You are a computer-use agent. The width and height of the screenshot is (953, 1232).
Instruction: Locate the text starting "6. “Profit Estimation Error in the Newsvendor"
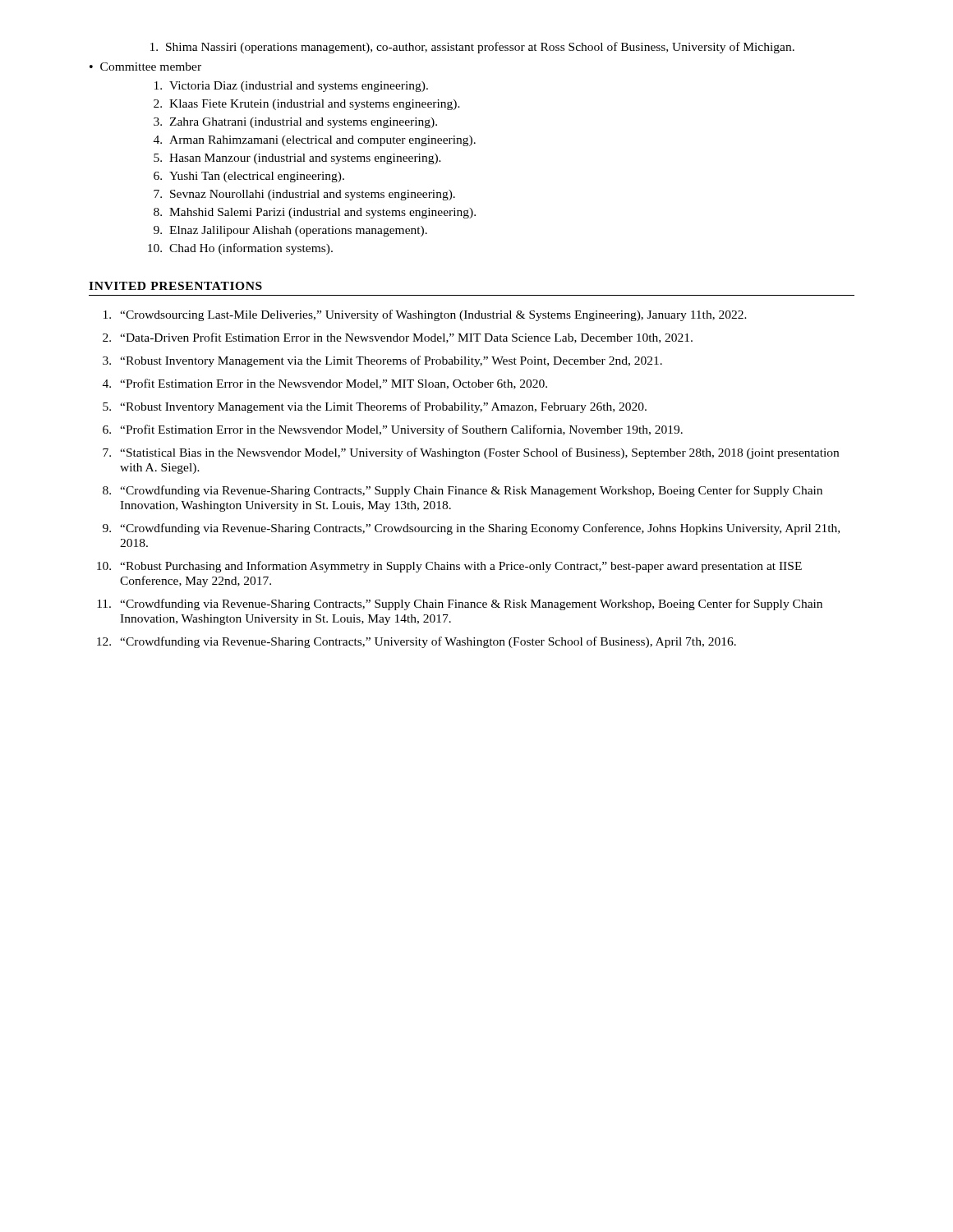coord(472,430)
